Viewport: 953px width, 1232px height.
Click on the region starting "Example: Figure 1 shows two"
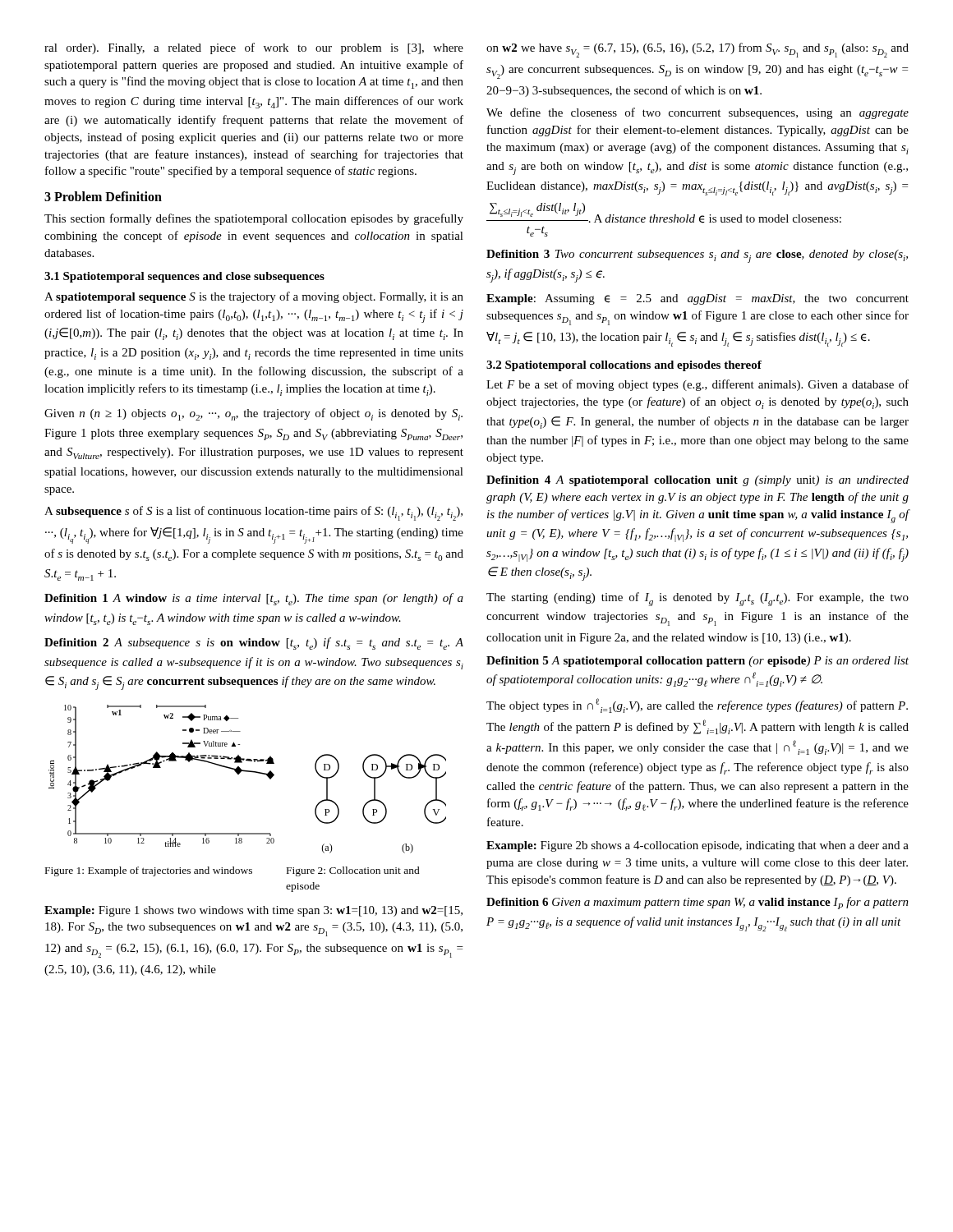coord(254,940)
